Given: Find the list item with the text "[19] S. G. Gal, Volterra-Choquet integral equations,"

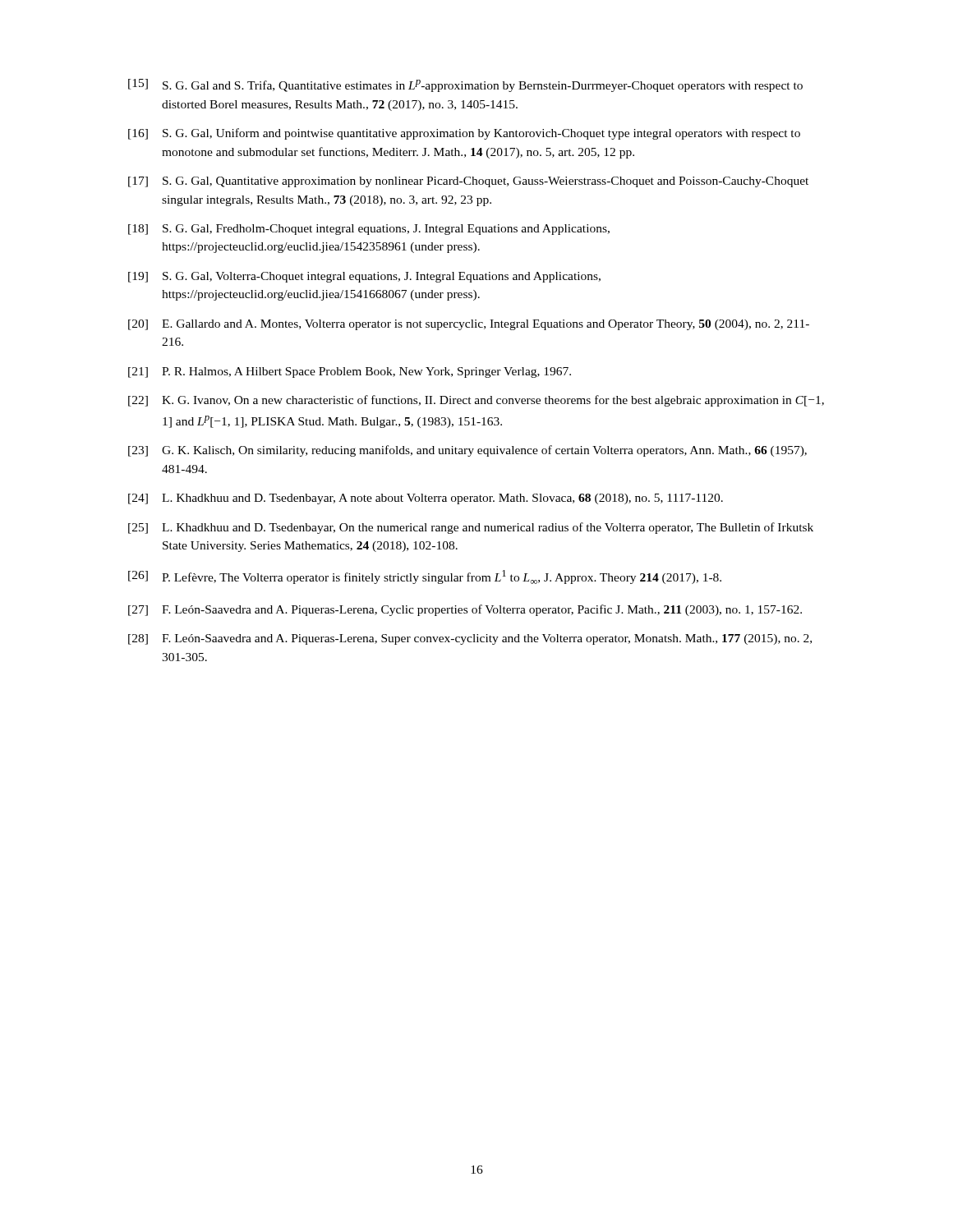Looking at the screenshot, I should click(476, 285).
